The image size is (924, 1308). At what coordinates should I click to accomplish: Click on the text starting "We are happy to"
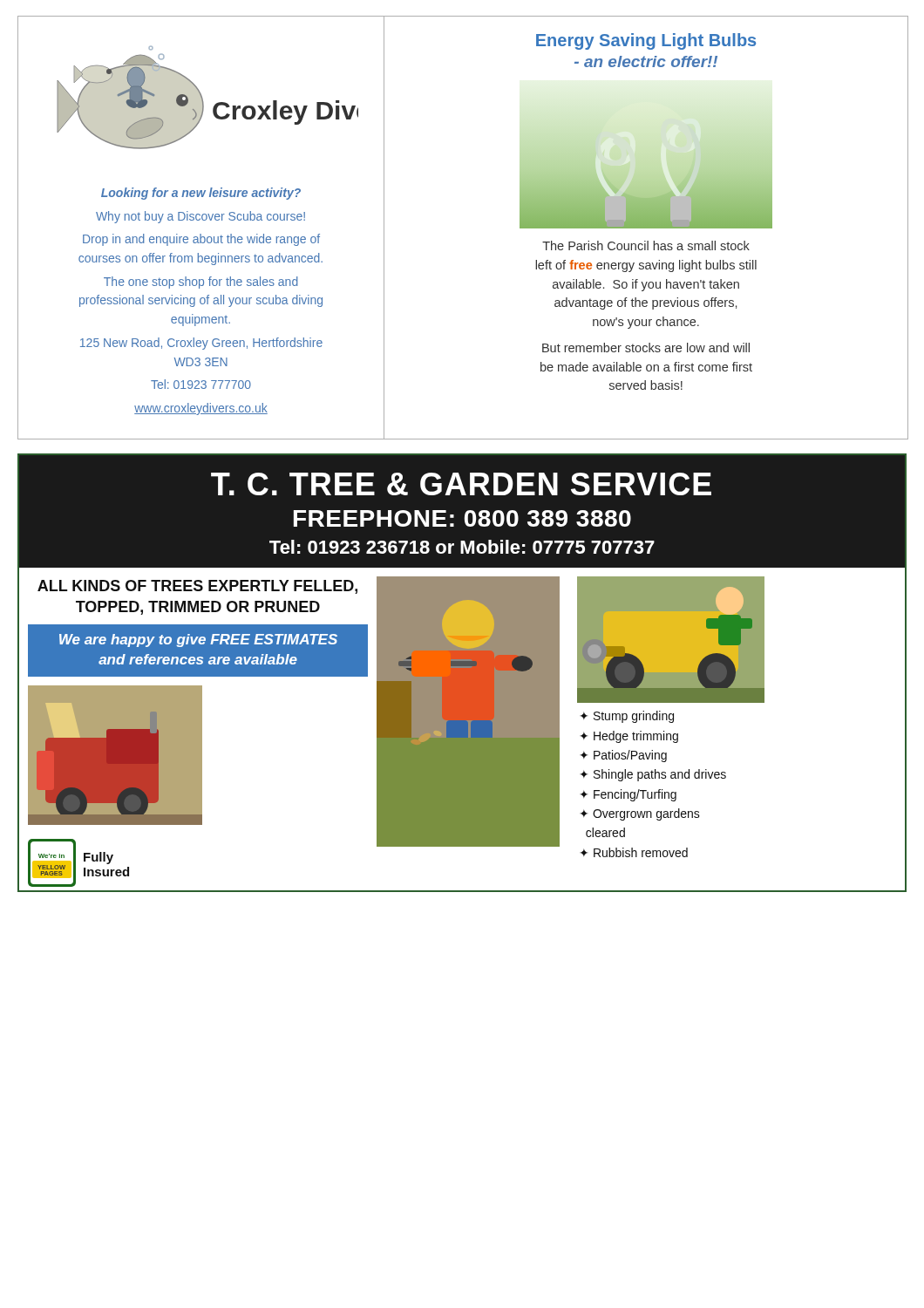198,650
